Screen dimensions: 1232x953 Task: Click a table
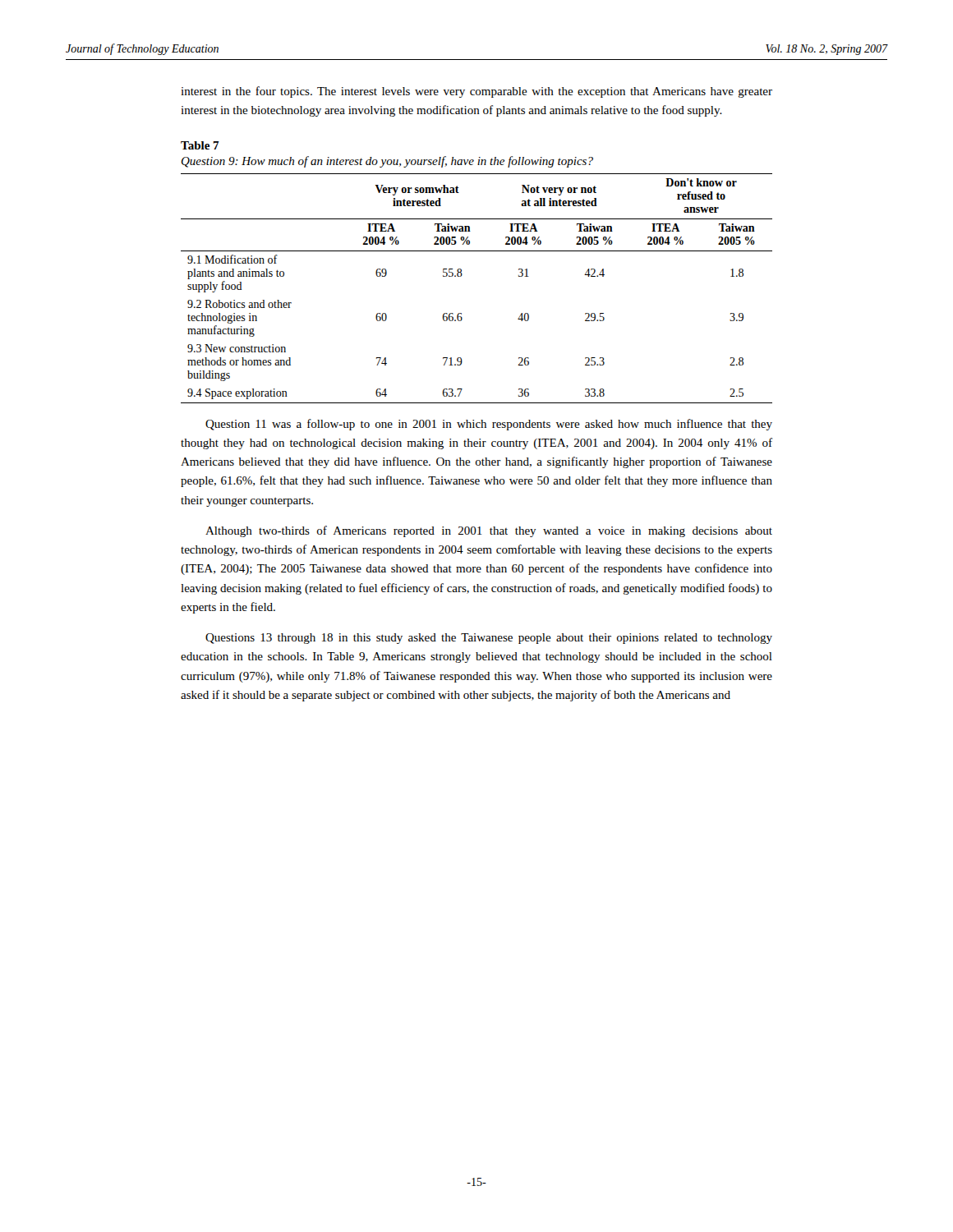476,288
